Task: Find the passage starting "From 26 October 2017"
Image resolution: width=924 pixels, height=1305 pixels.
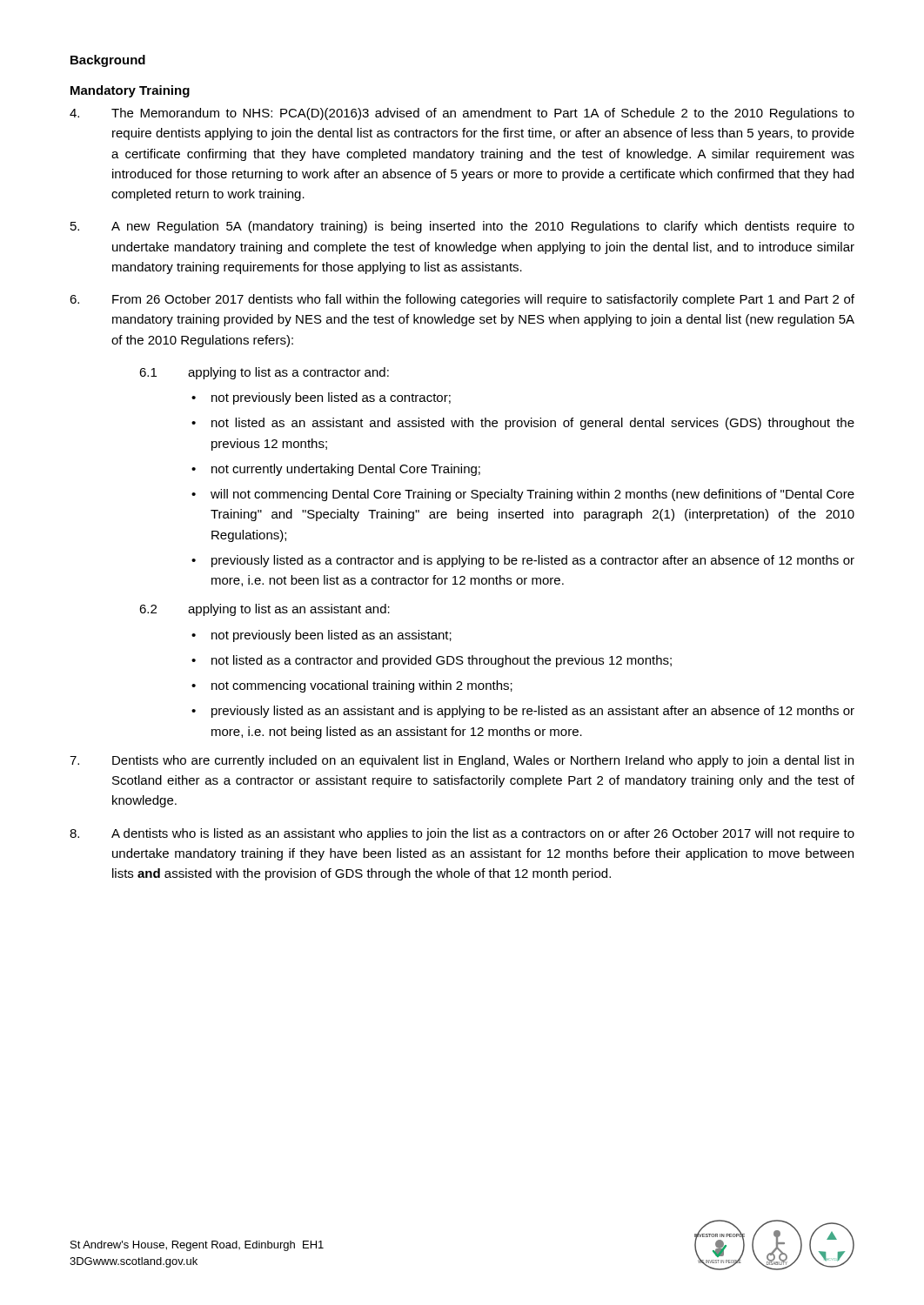Action: coord(462,319)
